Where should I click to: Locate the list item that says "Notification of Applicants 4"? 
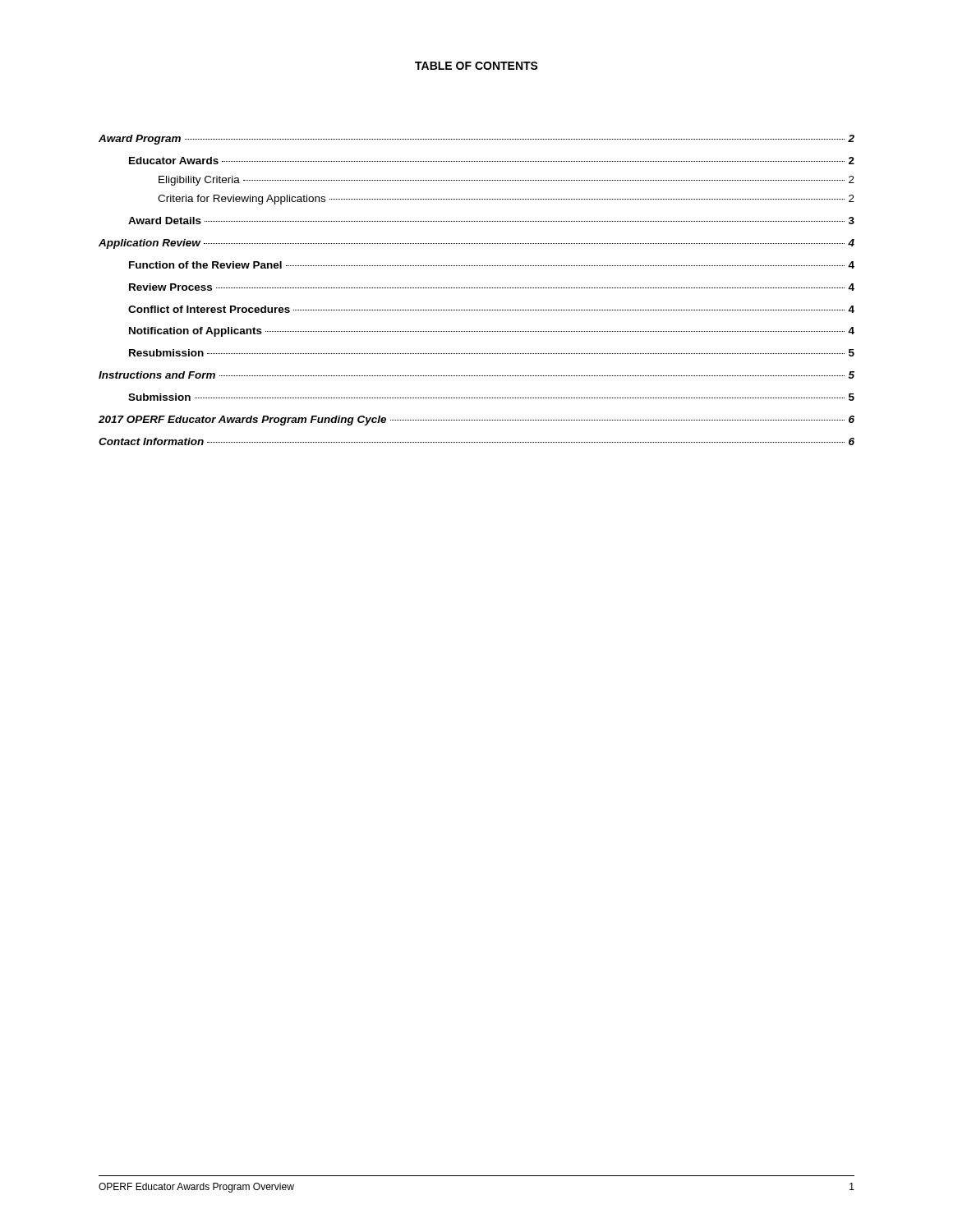[x=491, y=332]
